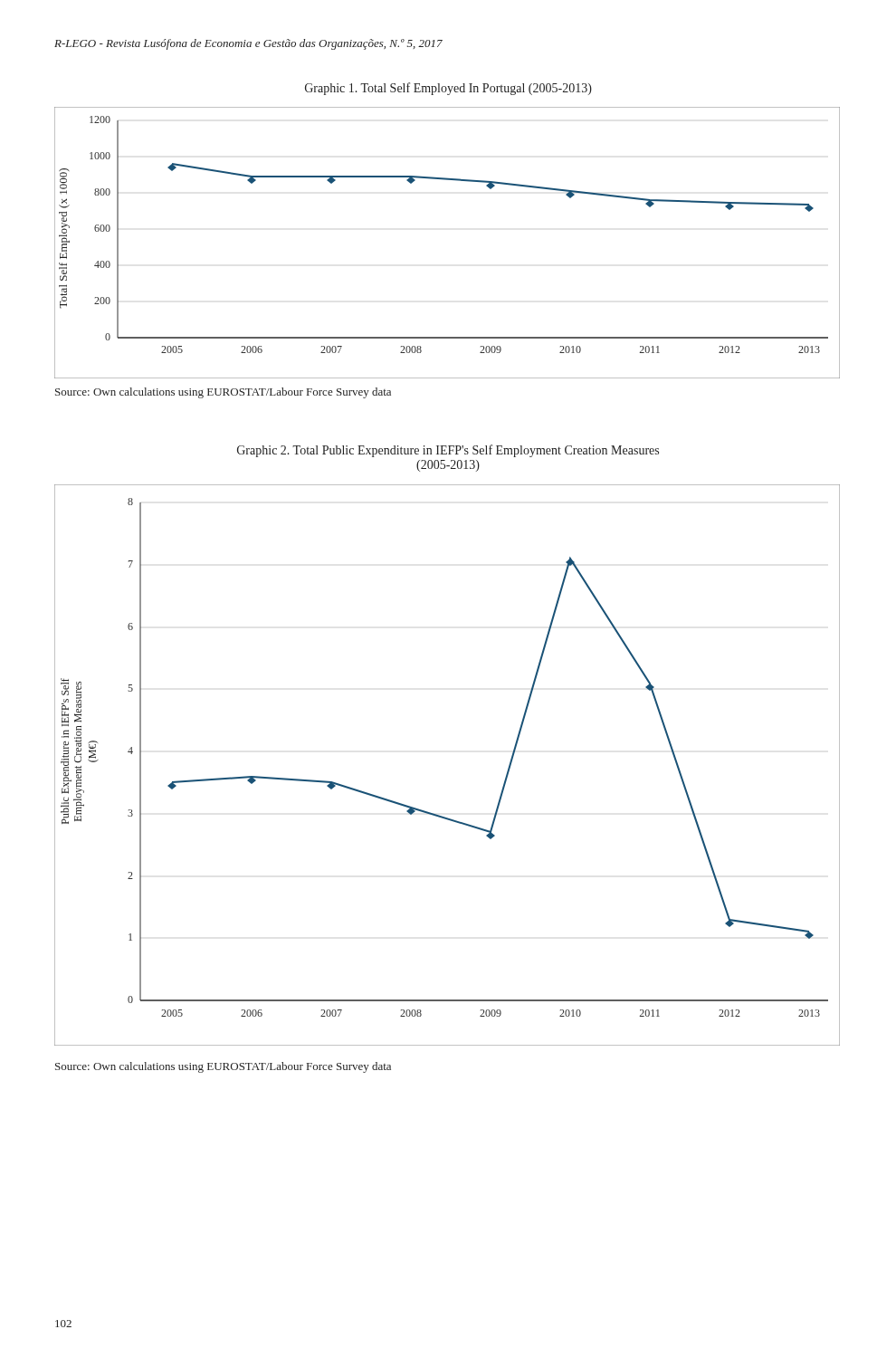This screenshot has height=1358, width=896.
Task: Locate the element starting "Graphic 2. Total Public Expenditure in"
Action: point(448,458)
